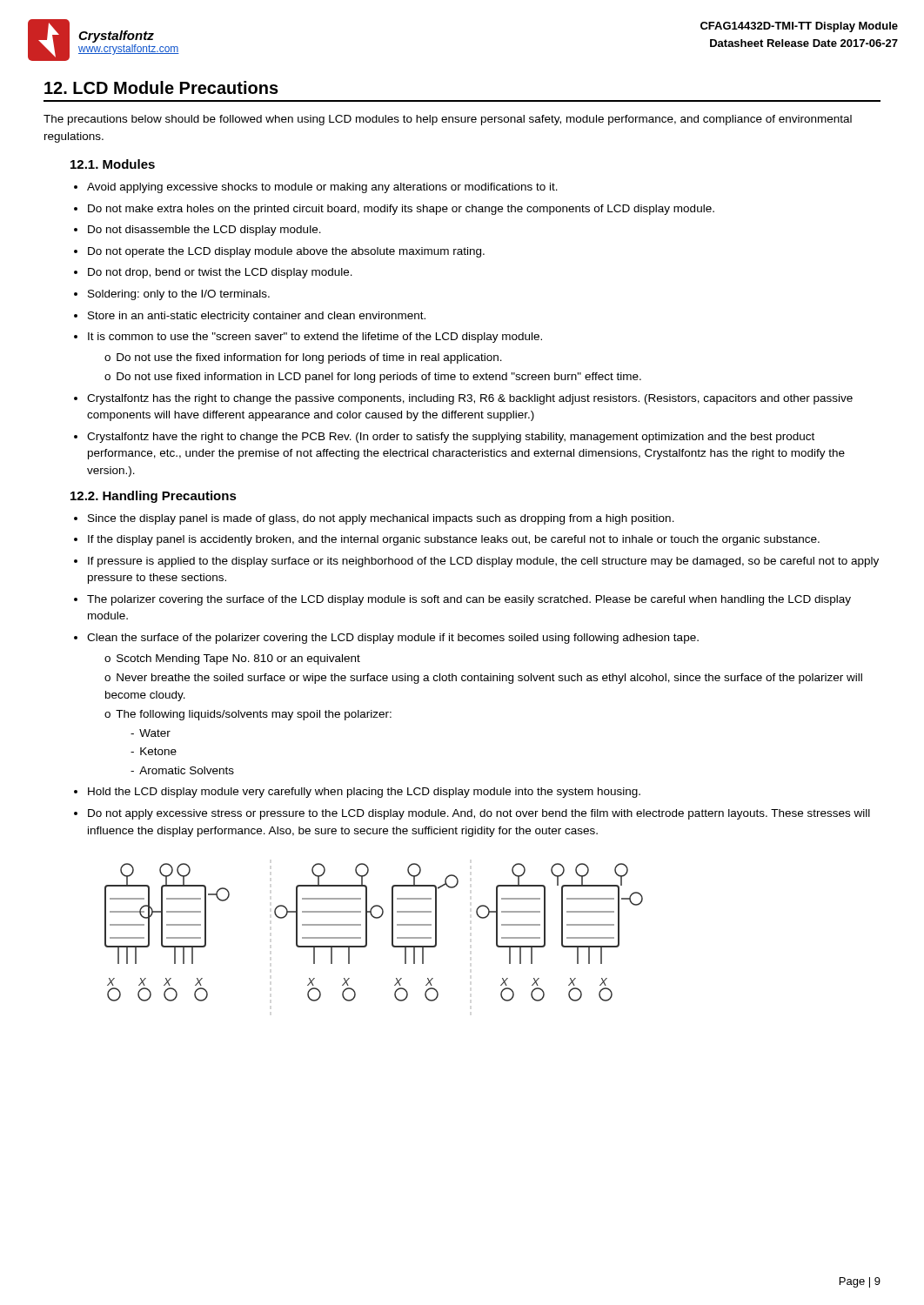Click on the list item containing "Do not disassemble the LCD display module."

204,231
